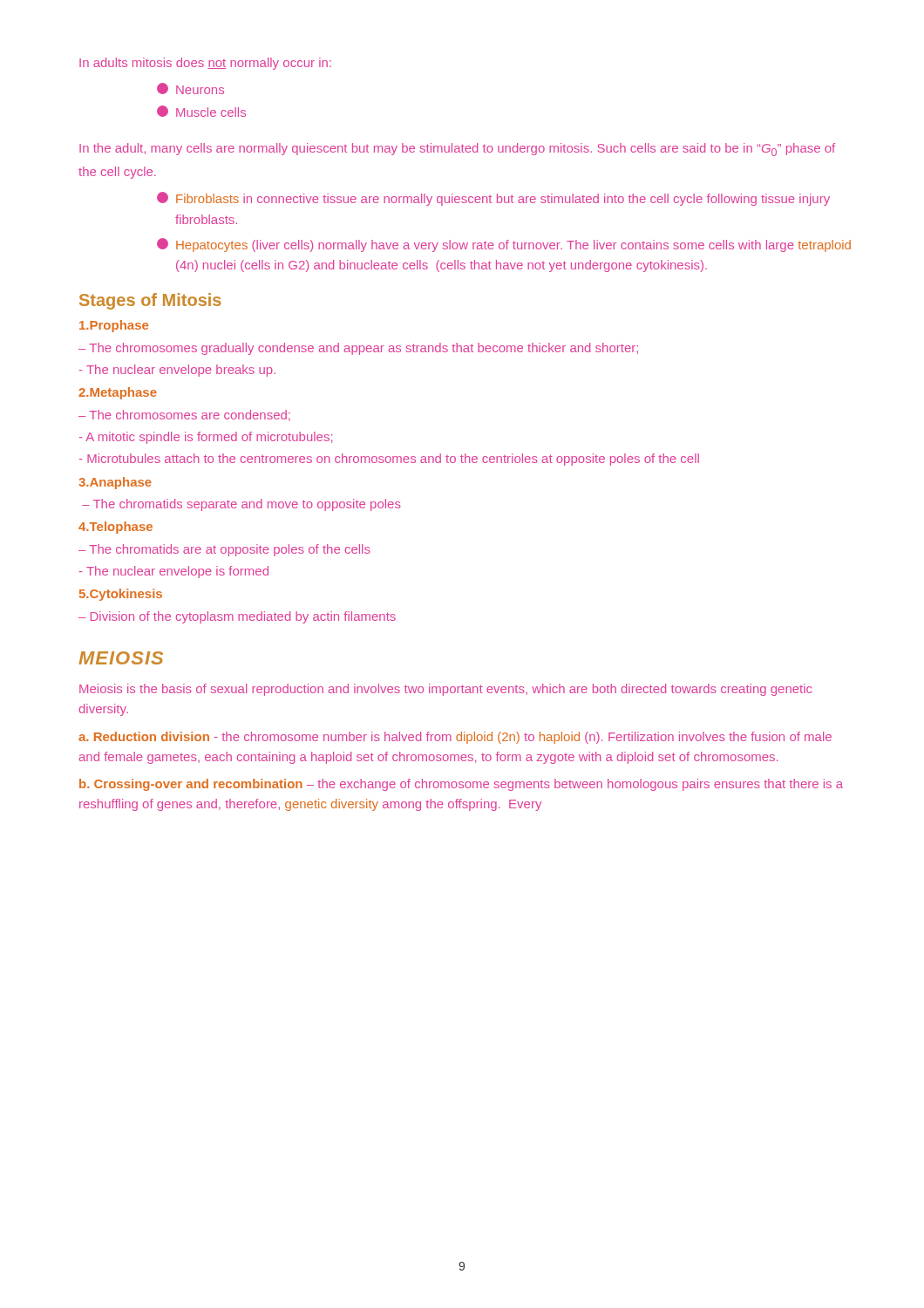Click on the block starting "– Division of the cytoplasm"
Image resolution: width=924 pixels, height=1308 pixels.
click(x=237, y=616)
